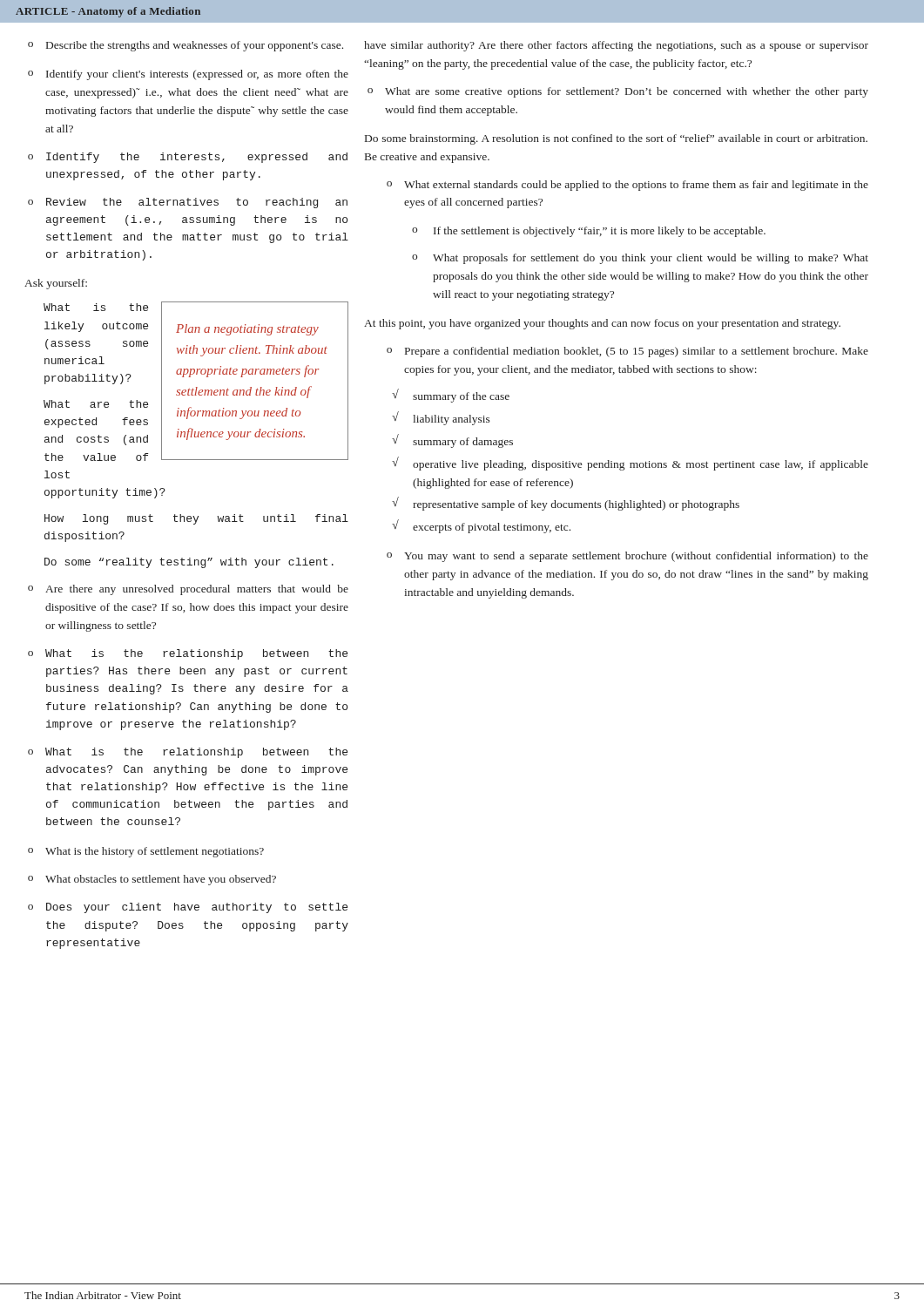Find the list item with the text "√ representative sample of key documents"
The image size is (924, 1307).
tap(630, 505)
